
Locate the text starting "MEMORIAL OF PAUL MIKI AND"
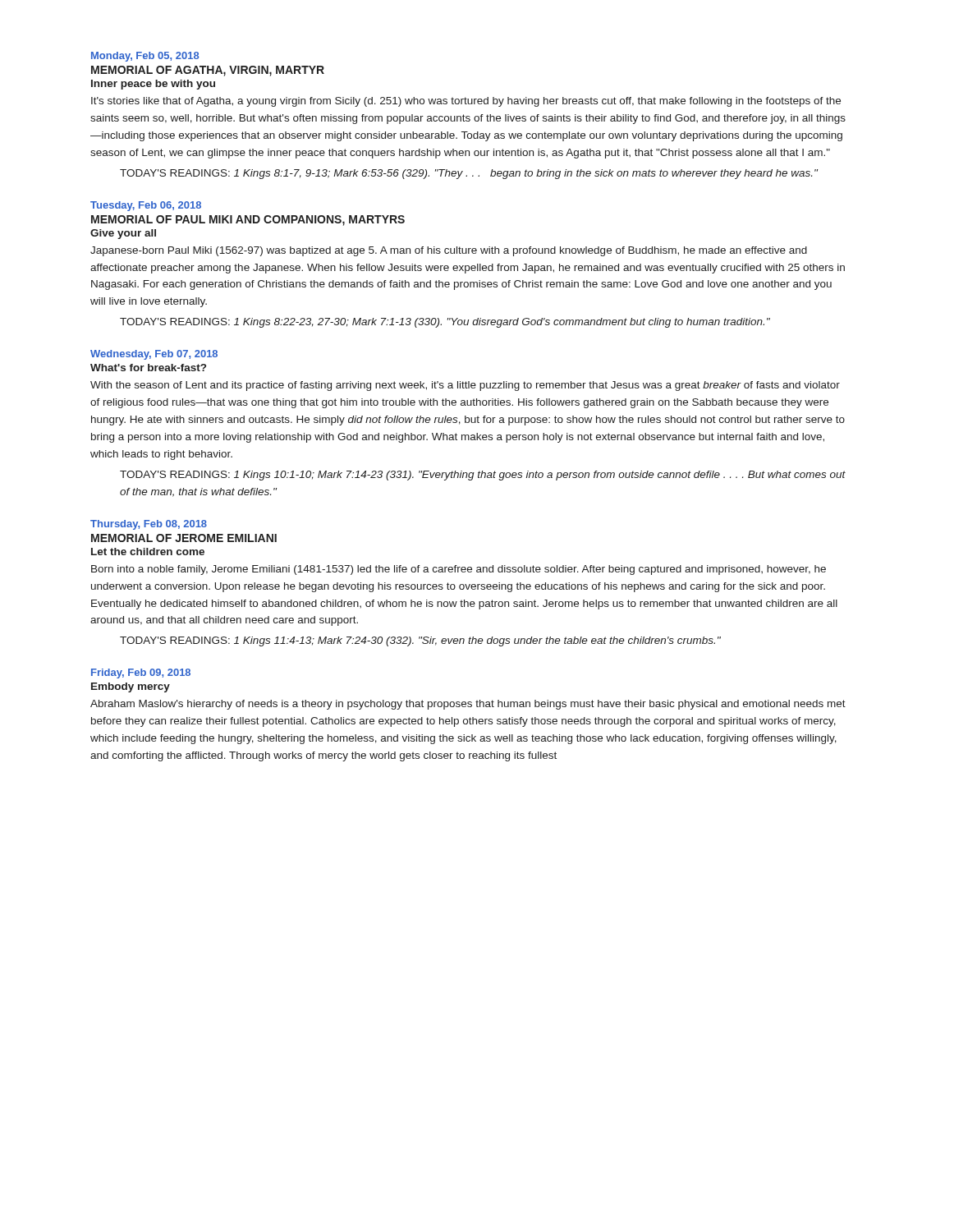248,219
